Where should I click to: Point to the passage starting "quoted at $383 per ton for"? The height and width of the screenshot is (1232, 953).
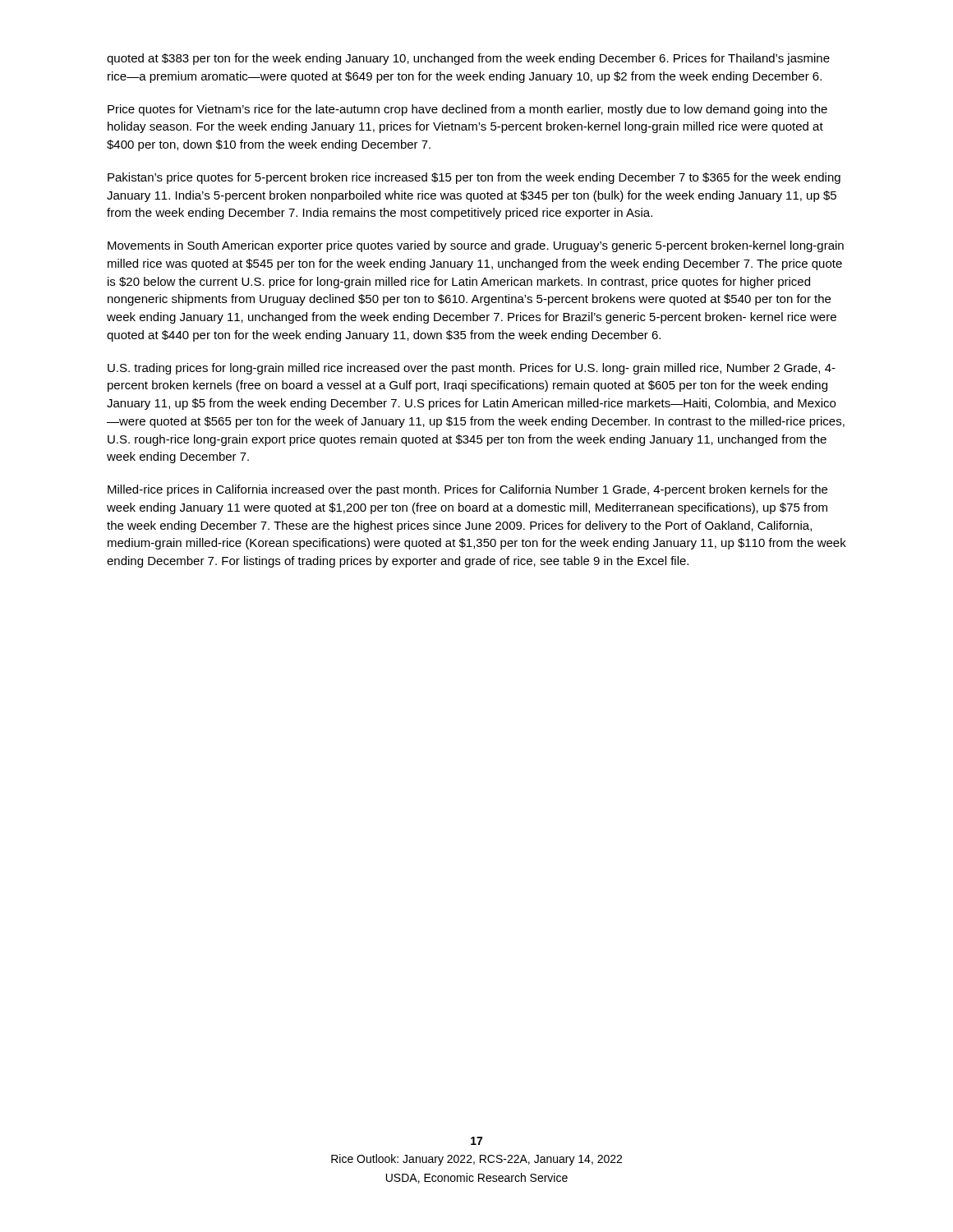point(468,67)
